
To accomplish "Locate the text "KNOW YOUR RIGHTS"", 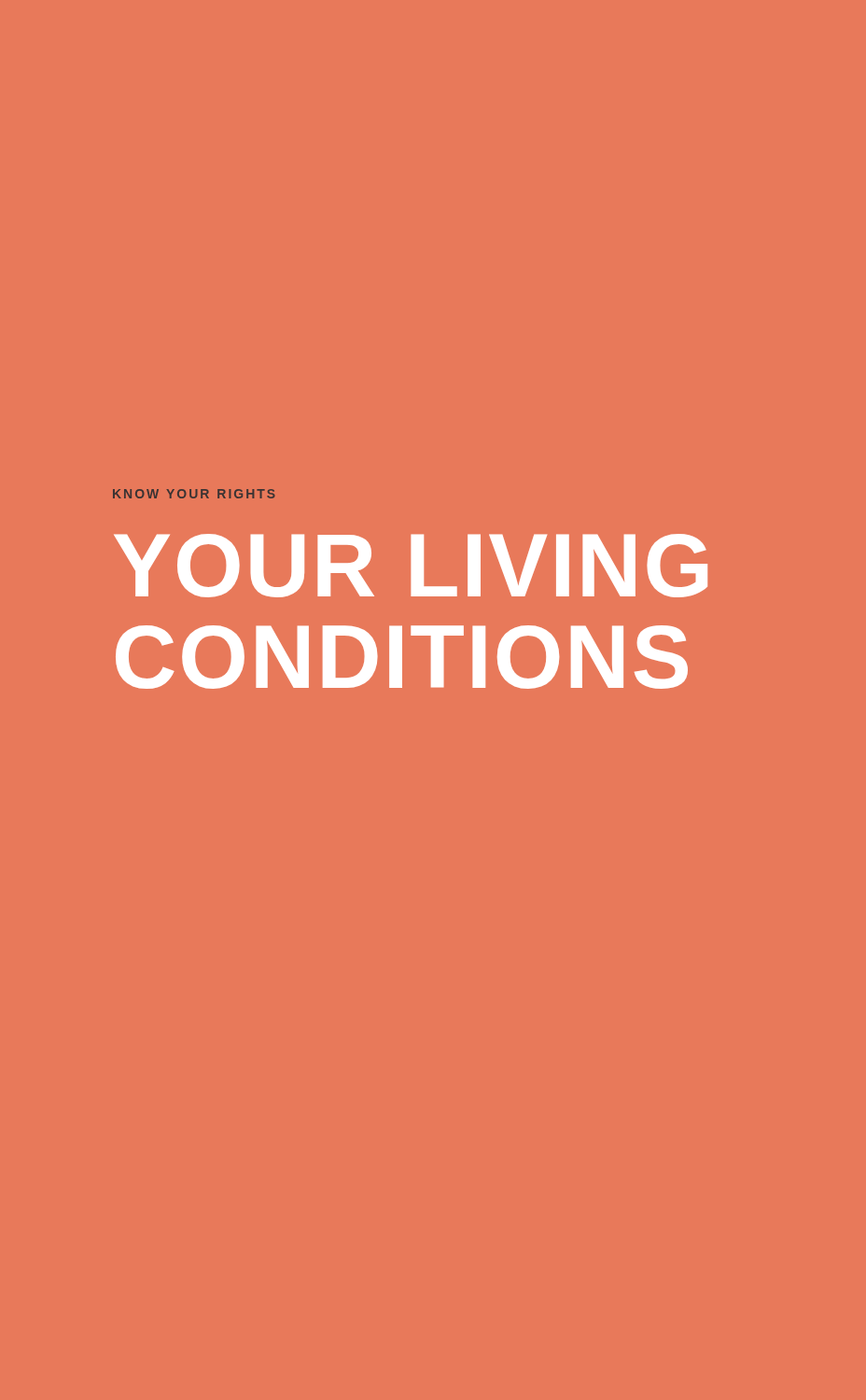I will (x=195, y=494).
